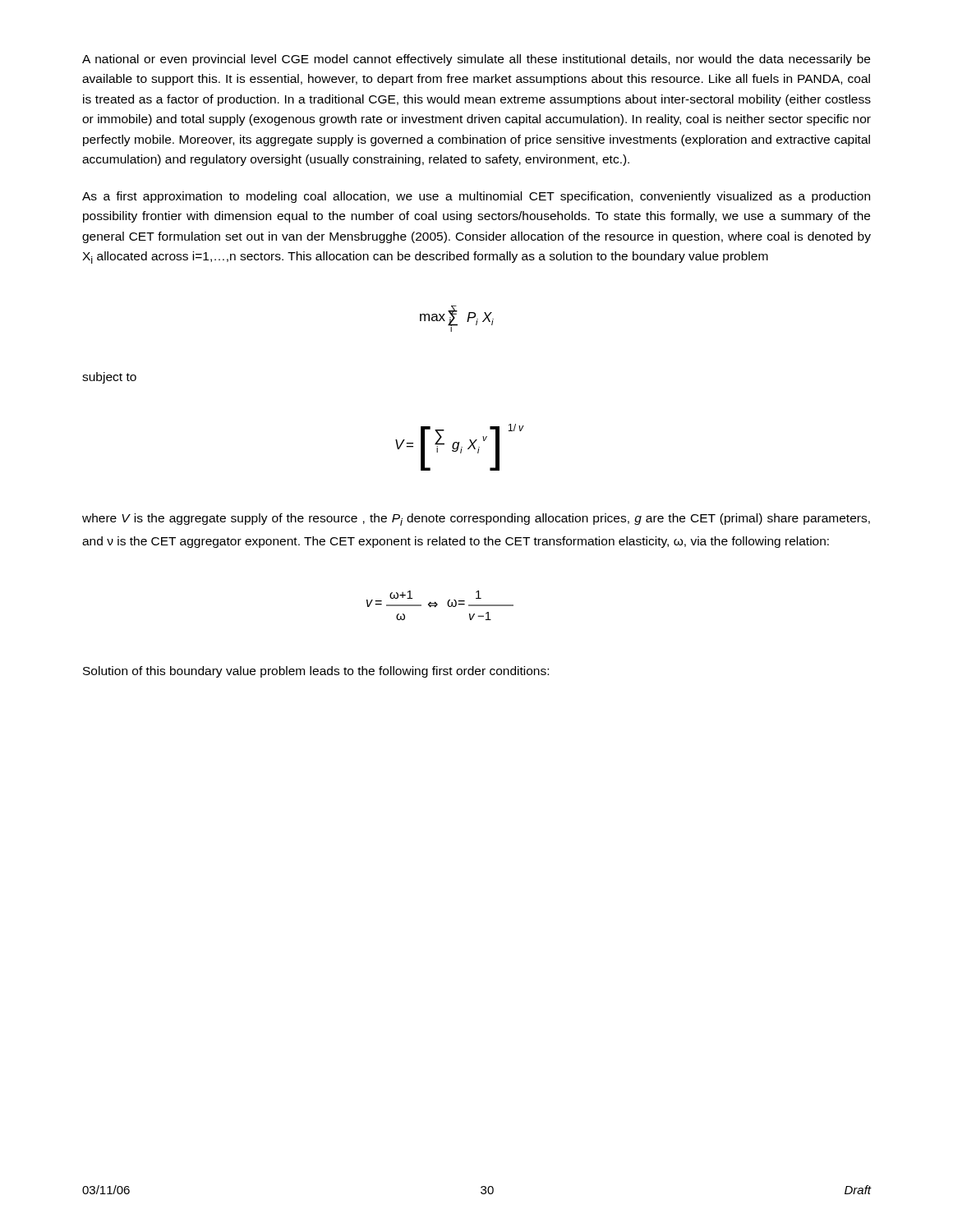Click on the text block that reads "where V is the"
Viewport: 953px width, 1232px height.
click(x=476, y=530)
